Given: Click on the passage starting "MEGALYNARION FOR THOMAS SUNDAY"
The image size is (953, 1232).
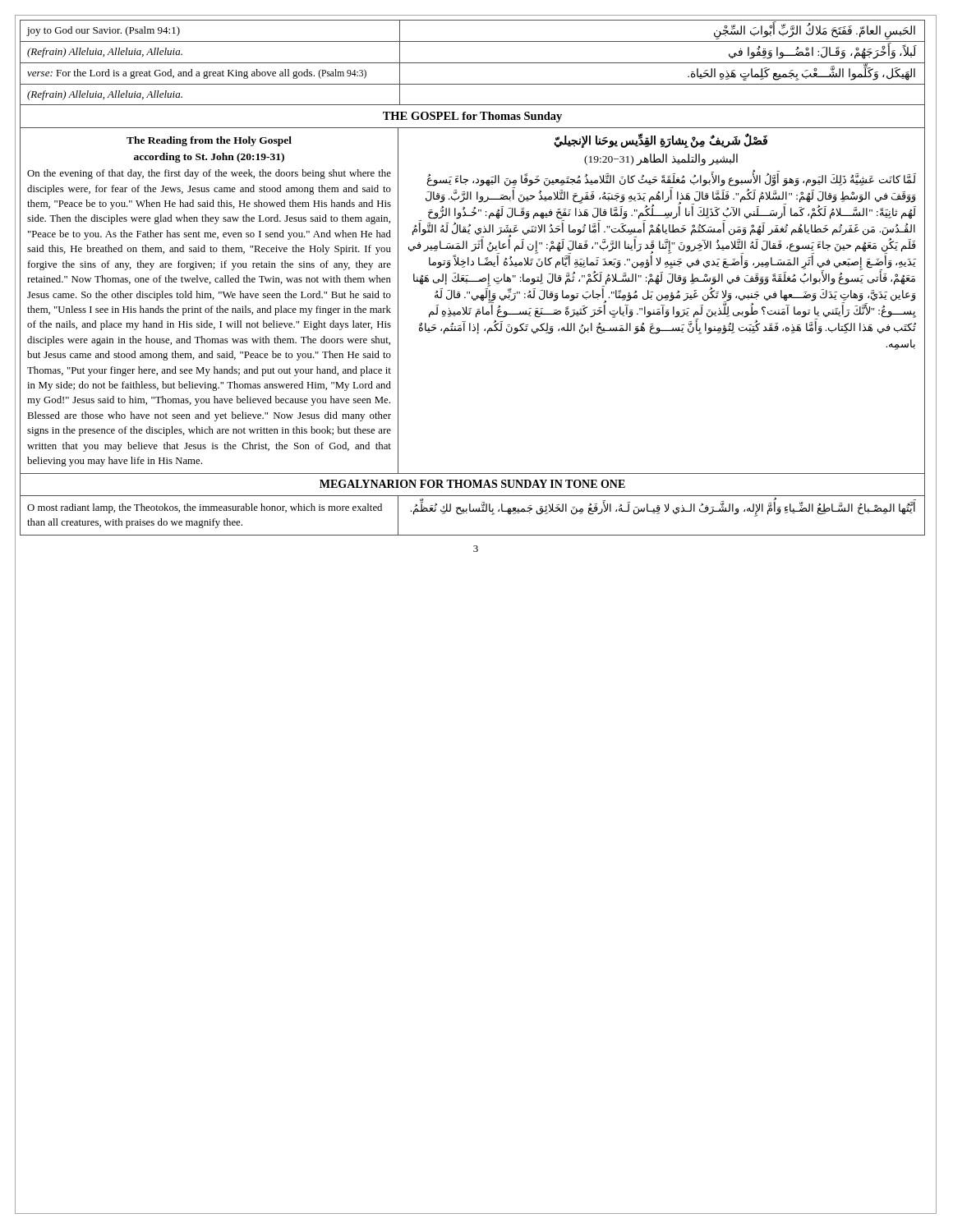Looking at the screenshot, I should [x=472, y=484].
